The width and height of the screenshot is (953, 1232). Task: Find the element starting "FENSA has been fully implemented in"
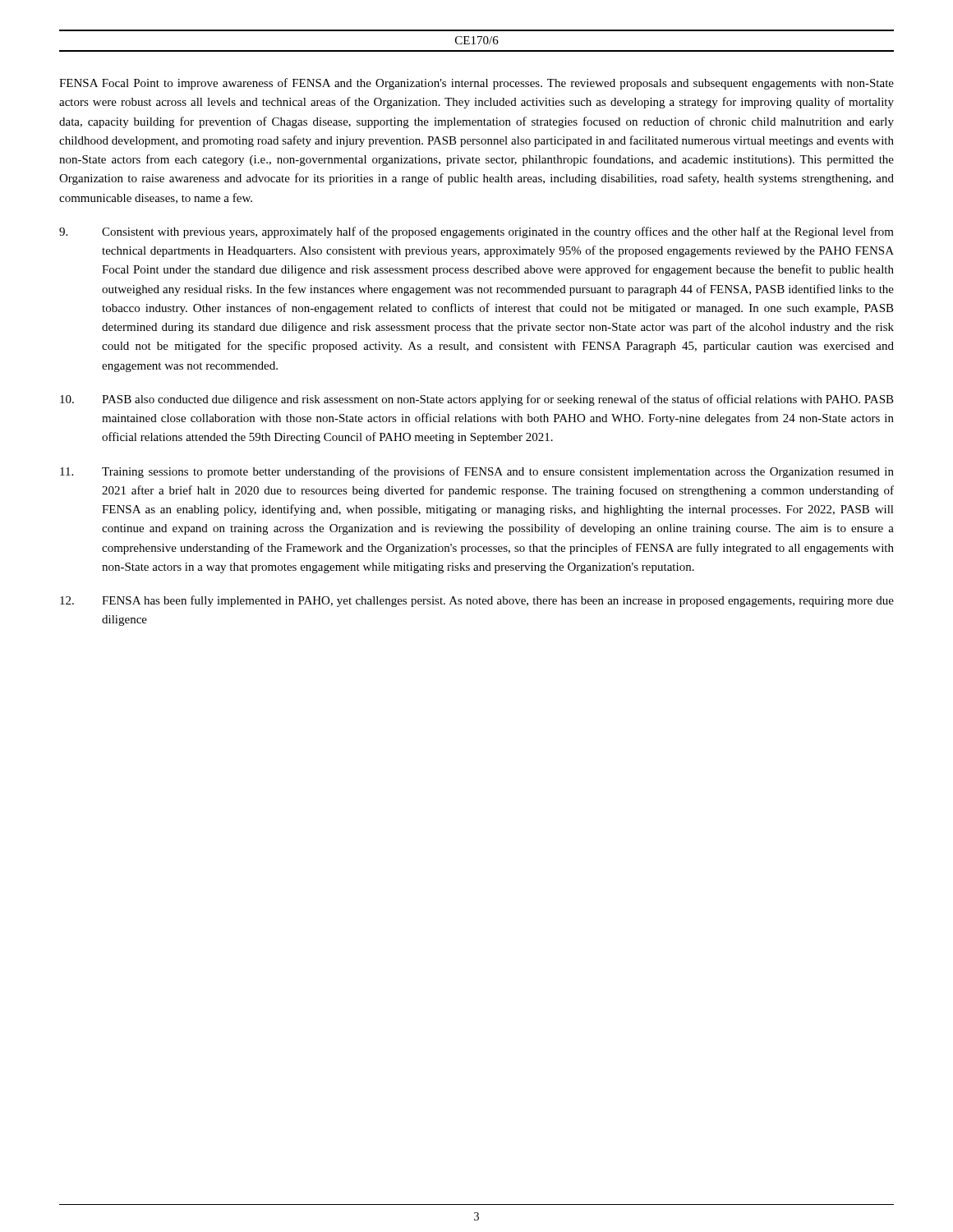click(476, 610)
